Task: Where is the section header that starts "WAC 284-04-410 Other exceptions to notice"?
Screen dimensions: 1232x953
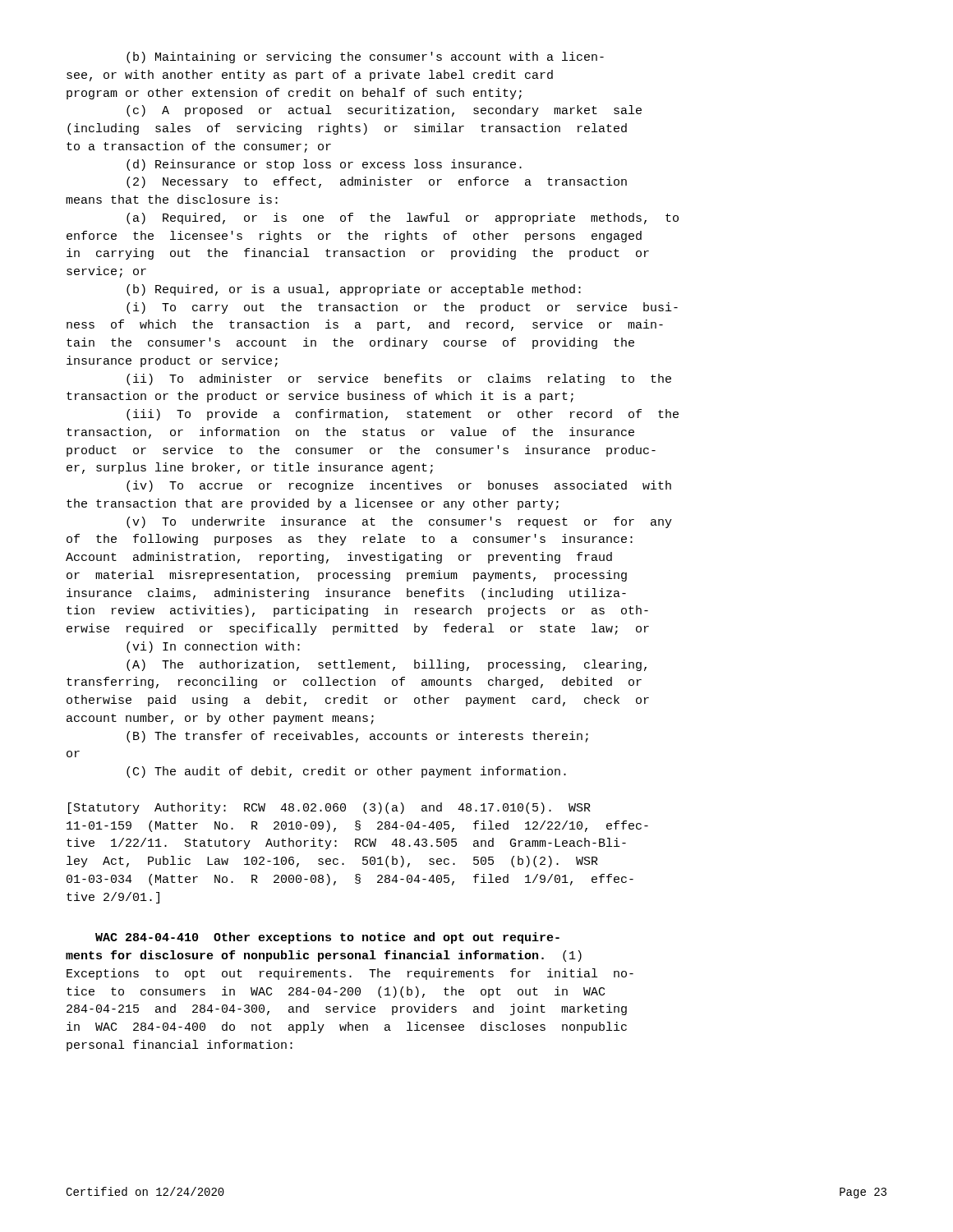Action: (476, 992)
